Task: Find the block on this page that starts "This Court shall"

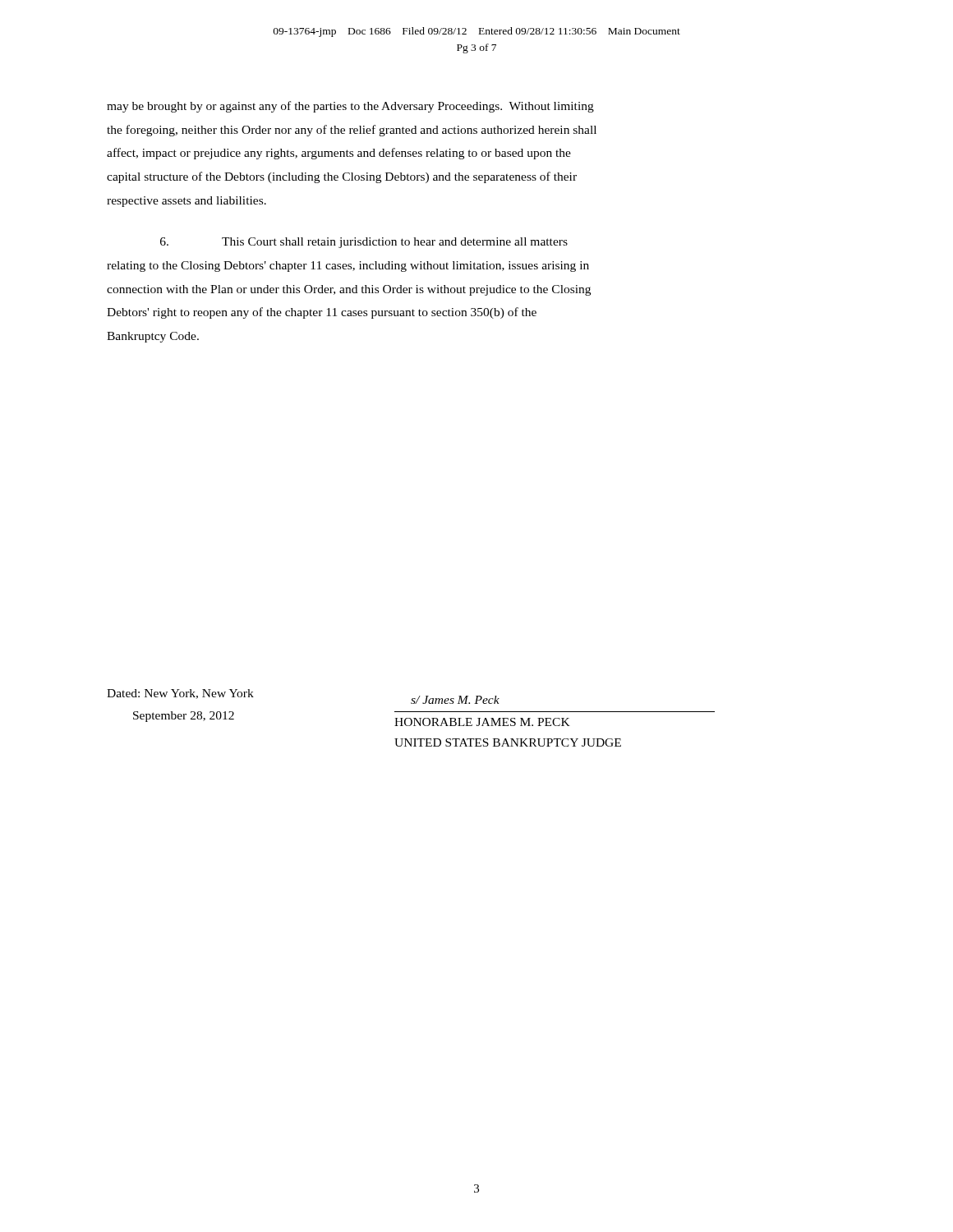Action: click(x=476, y=242)
